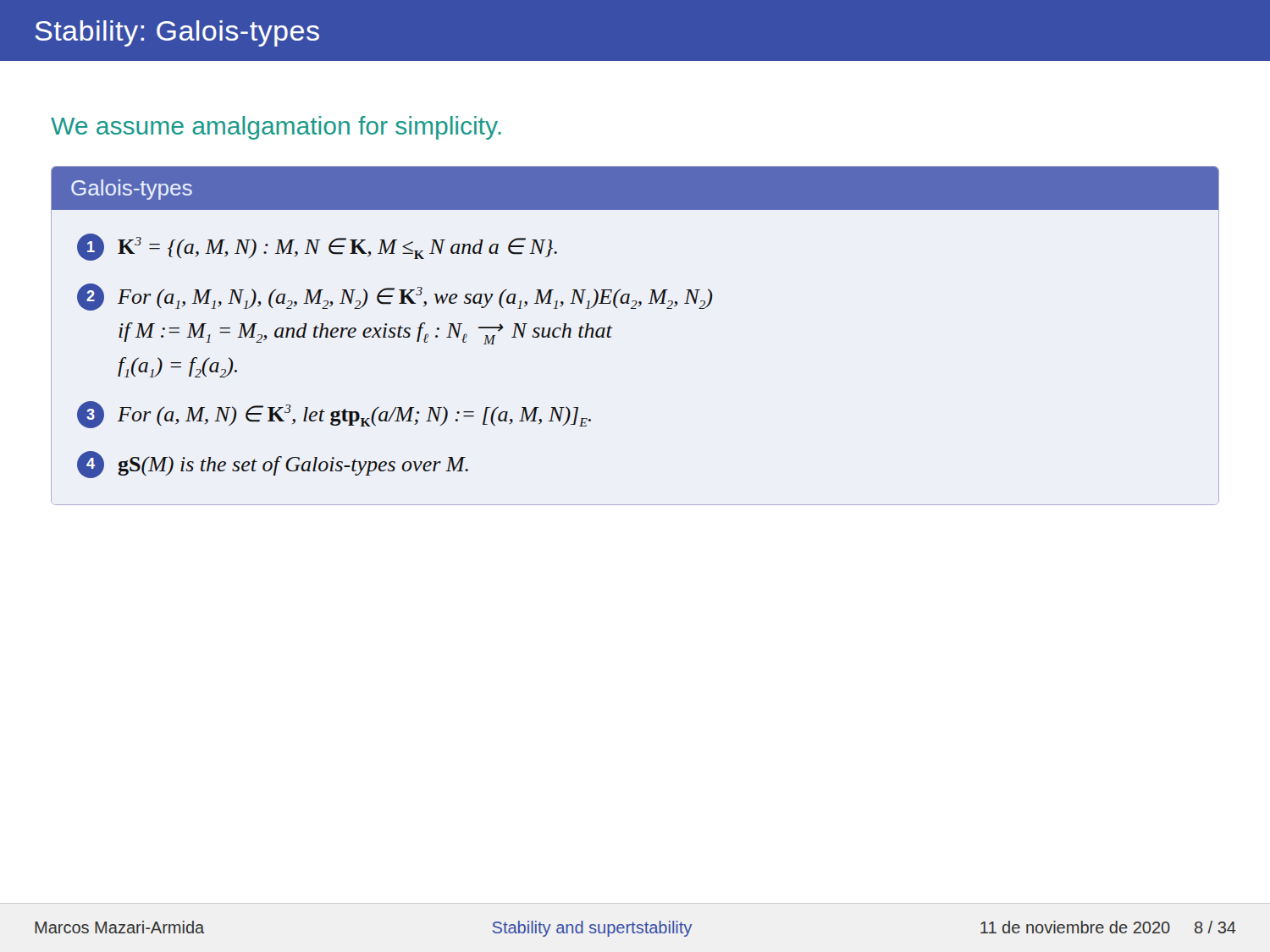This screenshot has width=1270, height=952.
Task: Navigate to the text starting "Stability: Galois-types"
Action: pyautogui.click(x=177, y=30)
